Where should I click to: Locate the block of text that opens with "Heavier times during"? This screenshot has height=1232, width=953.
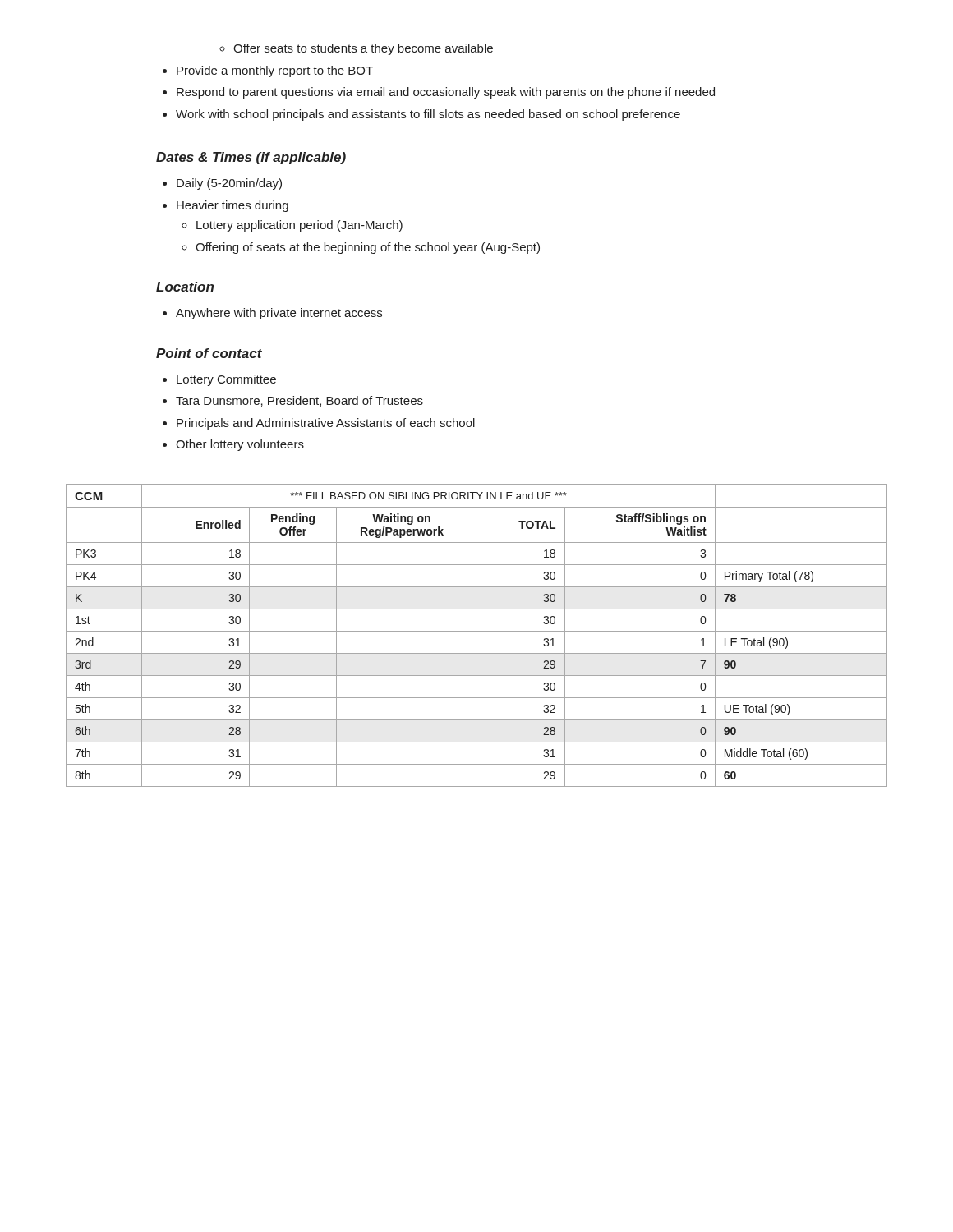click(x=226, y=206)
